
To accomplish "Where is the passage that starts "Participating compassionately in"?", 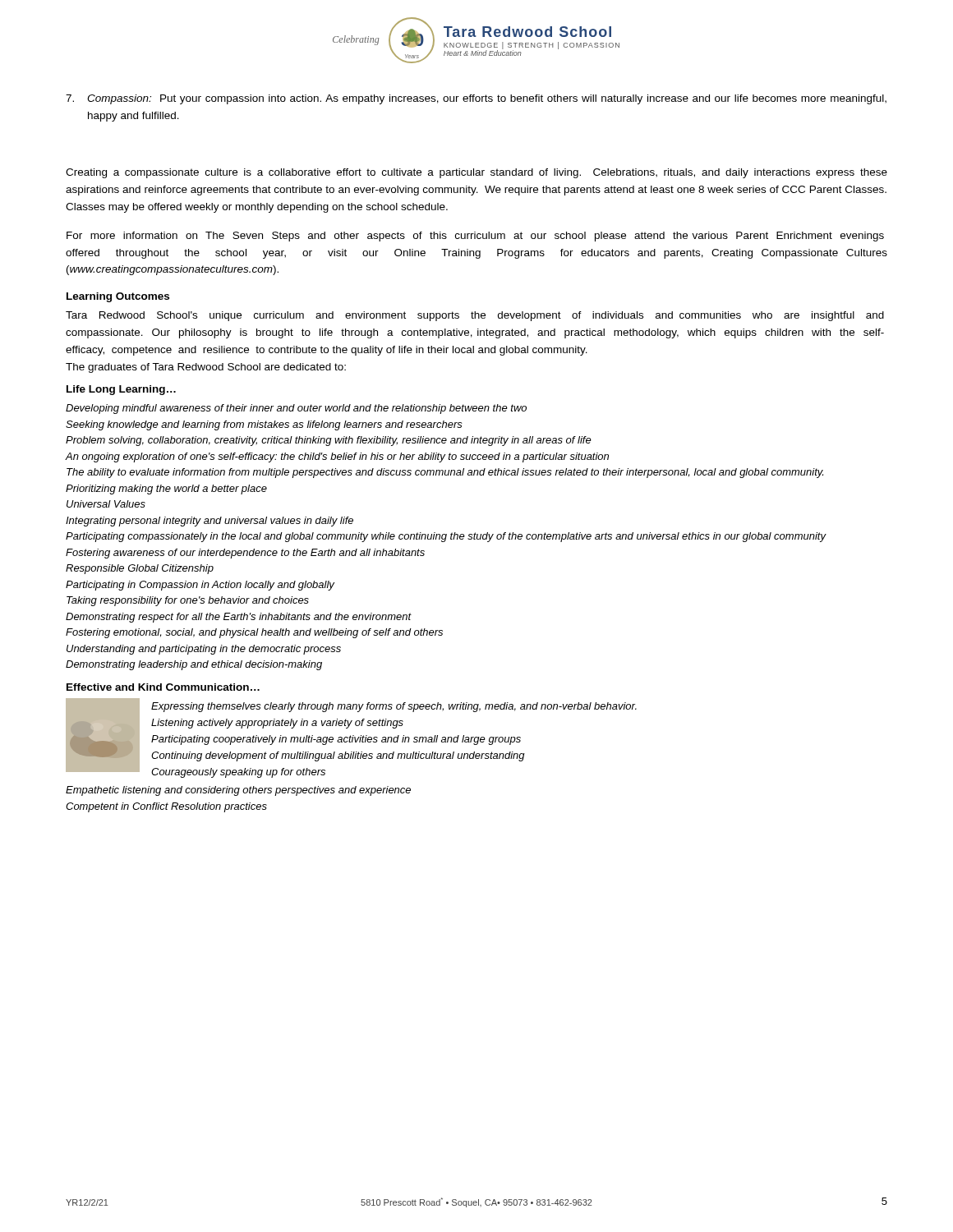I will (446, 536).
